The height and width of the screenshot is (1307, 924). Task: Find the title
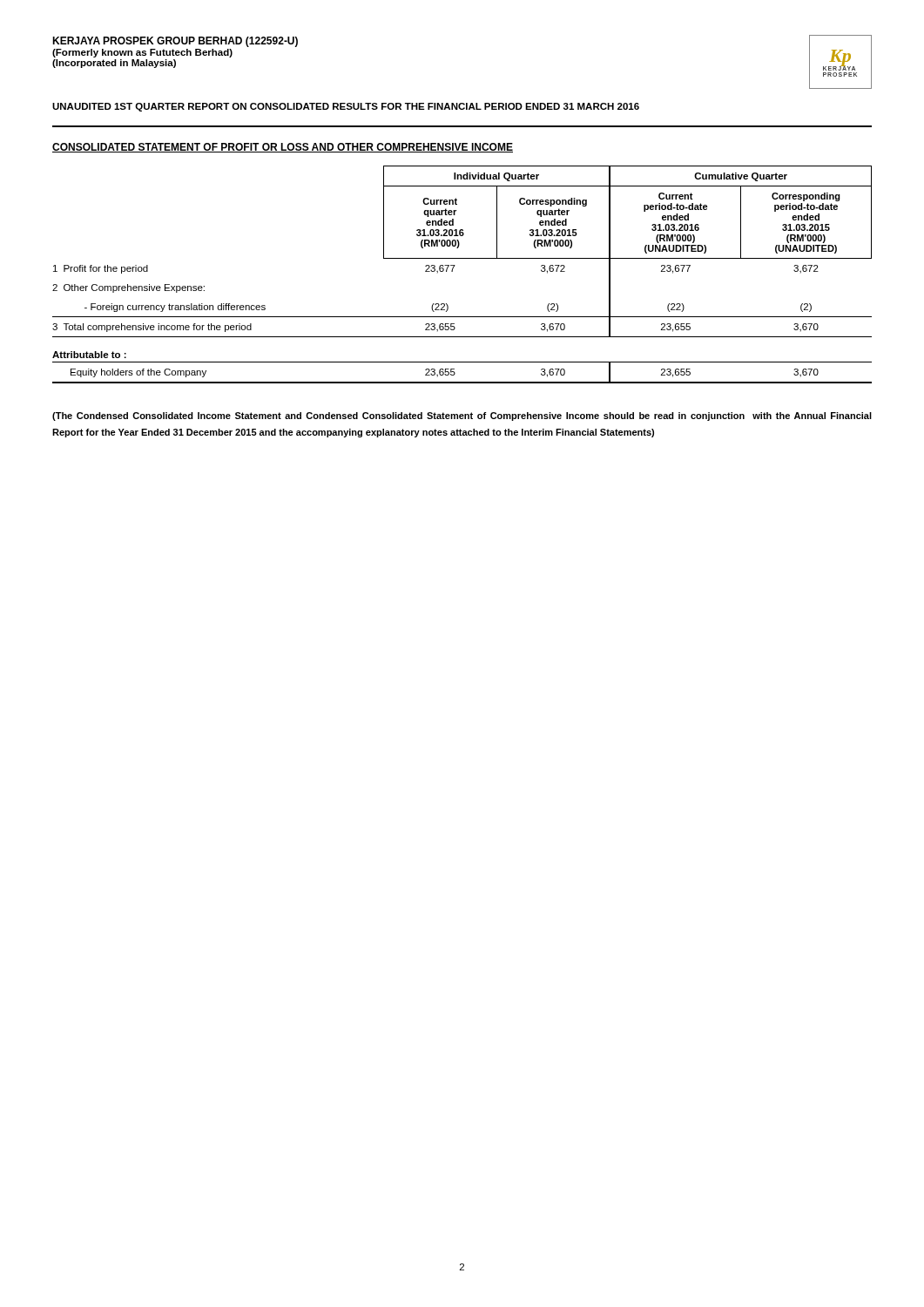point(346,106)
